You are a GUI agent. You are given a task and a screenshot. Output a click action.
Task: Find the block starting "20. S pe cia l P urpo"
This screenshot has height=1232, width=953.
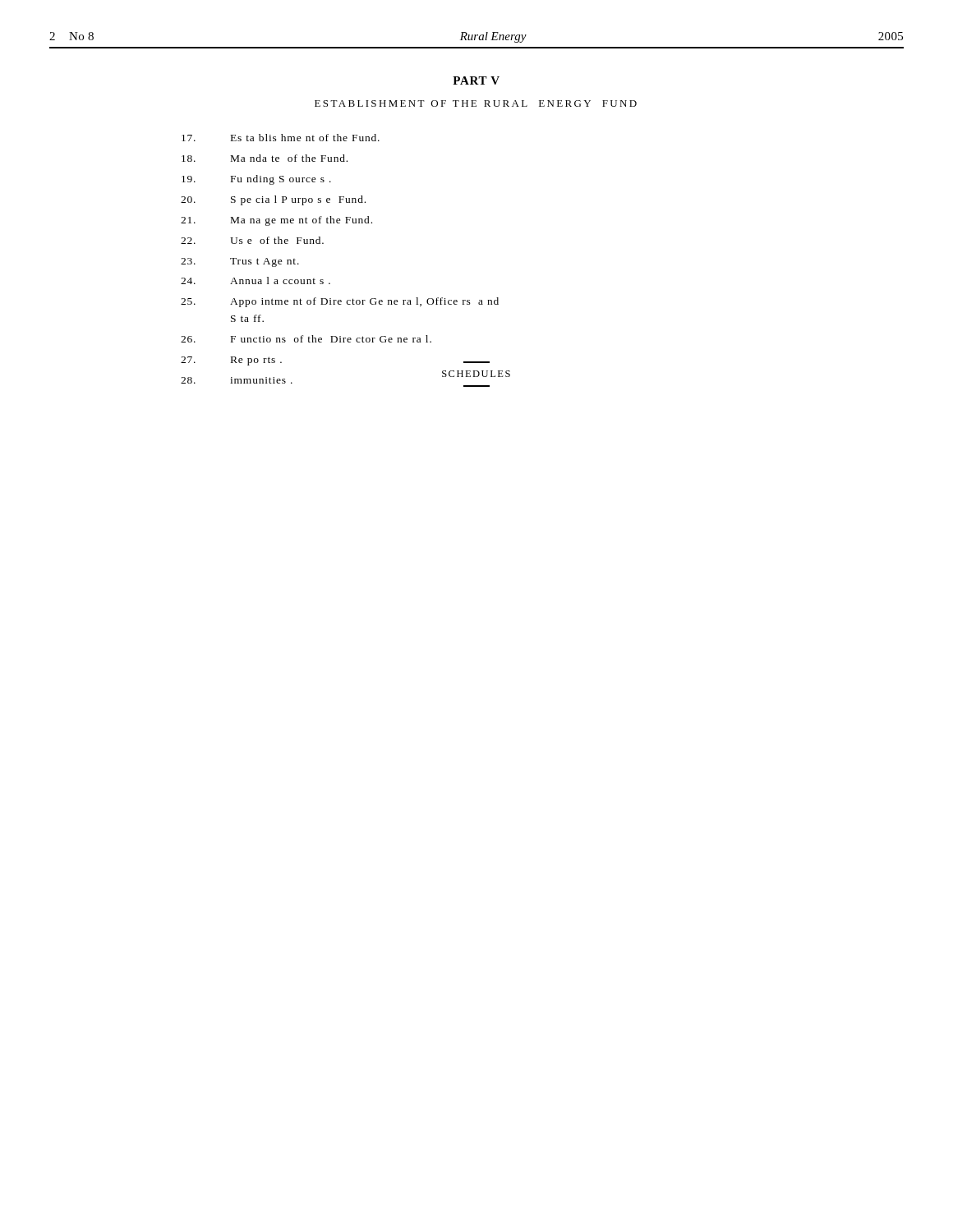pyautogui.click(x=273, y=200)
